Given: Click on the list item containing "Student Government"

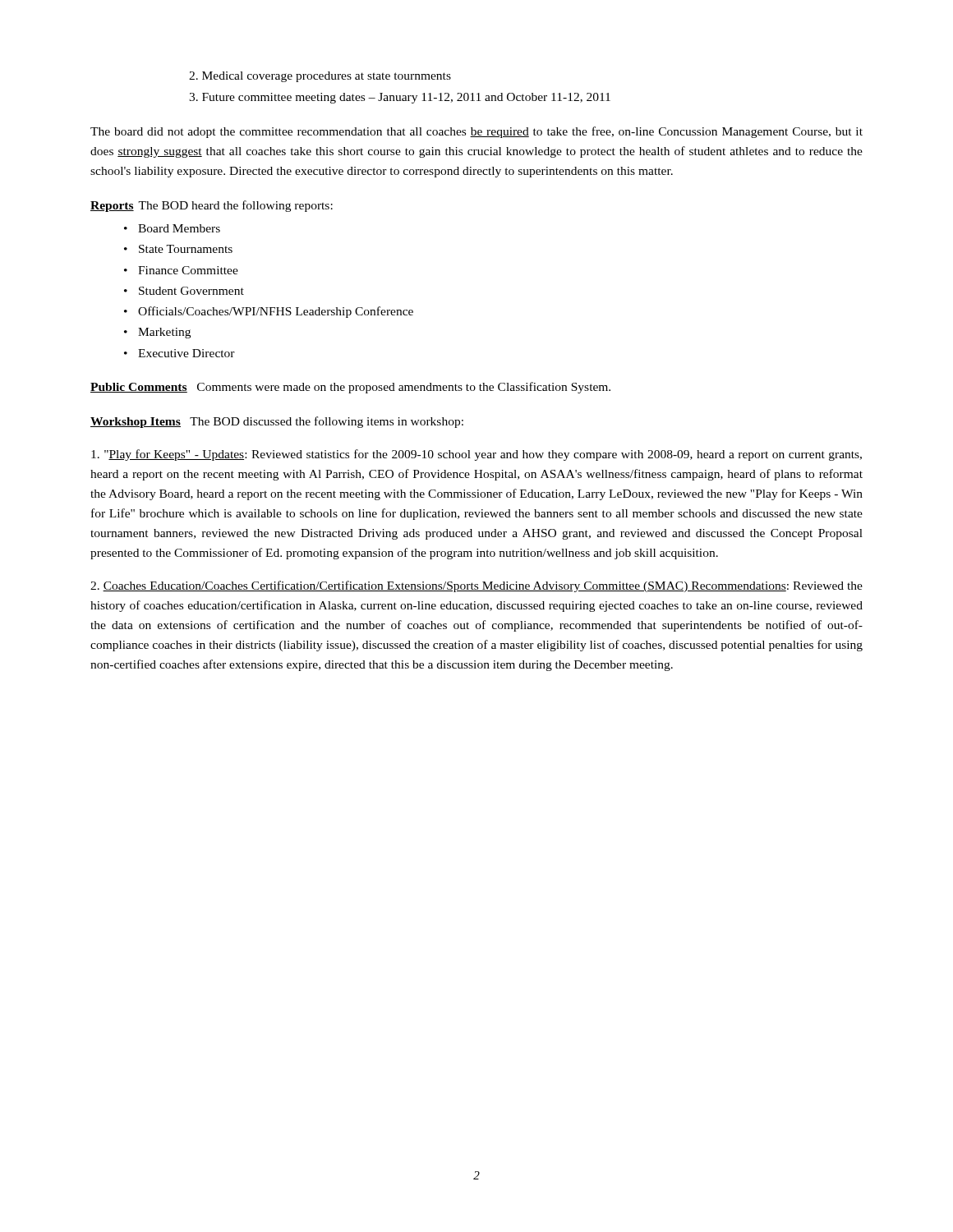Looking at the screenshot, I should click(x=191, y=290).
